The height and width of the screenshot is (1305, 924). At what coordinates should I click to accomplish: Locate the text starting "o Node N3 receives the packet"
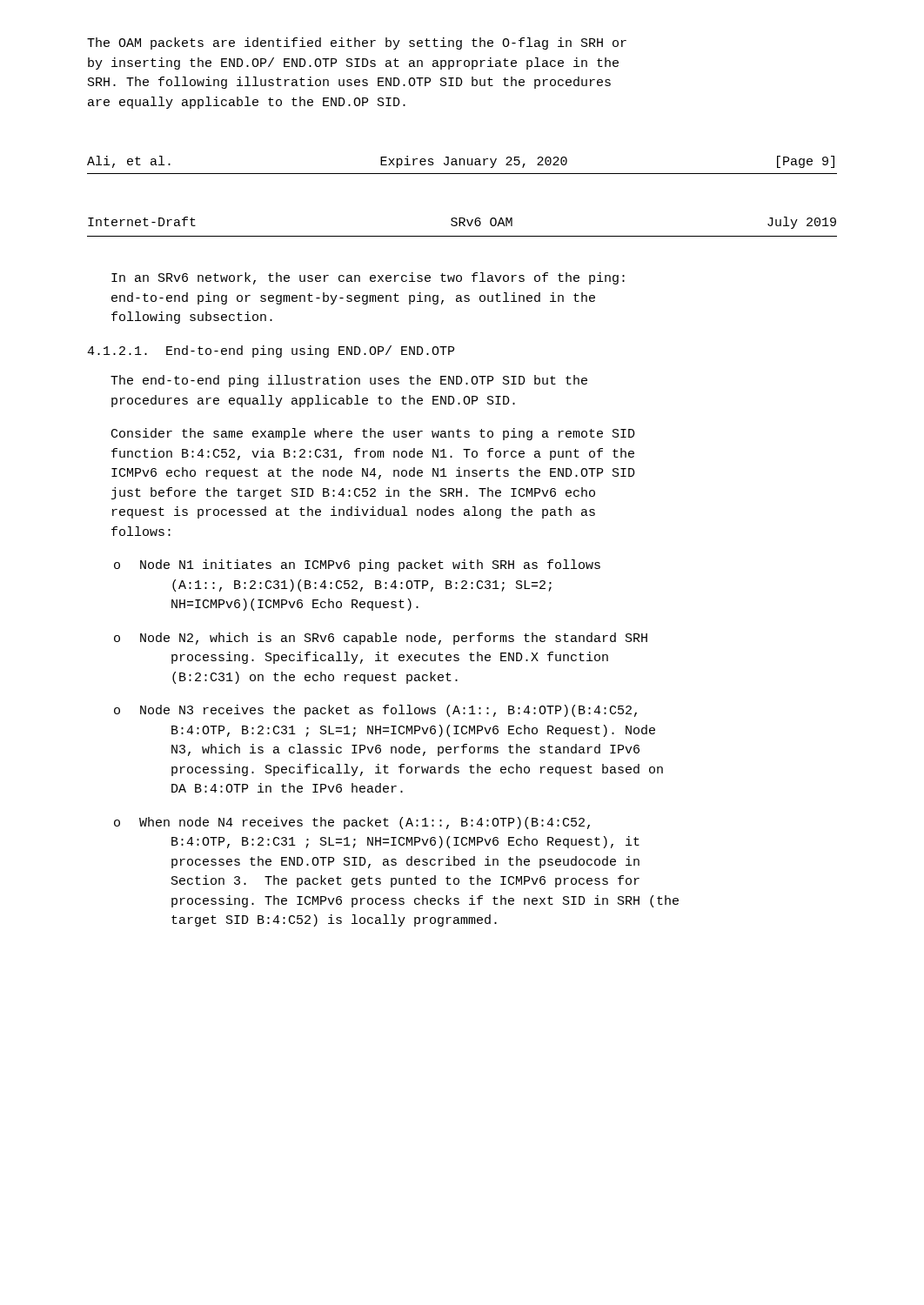(475, 751)
